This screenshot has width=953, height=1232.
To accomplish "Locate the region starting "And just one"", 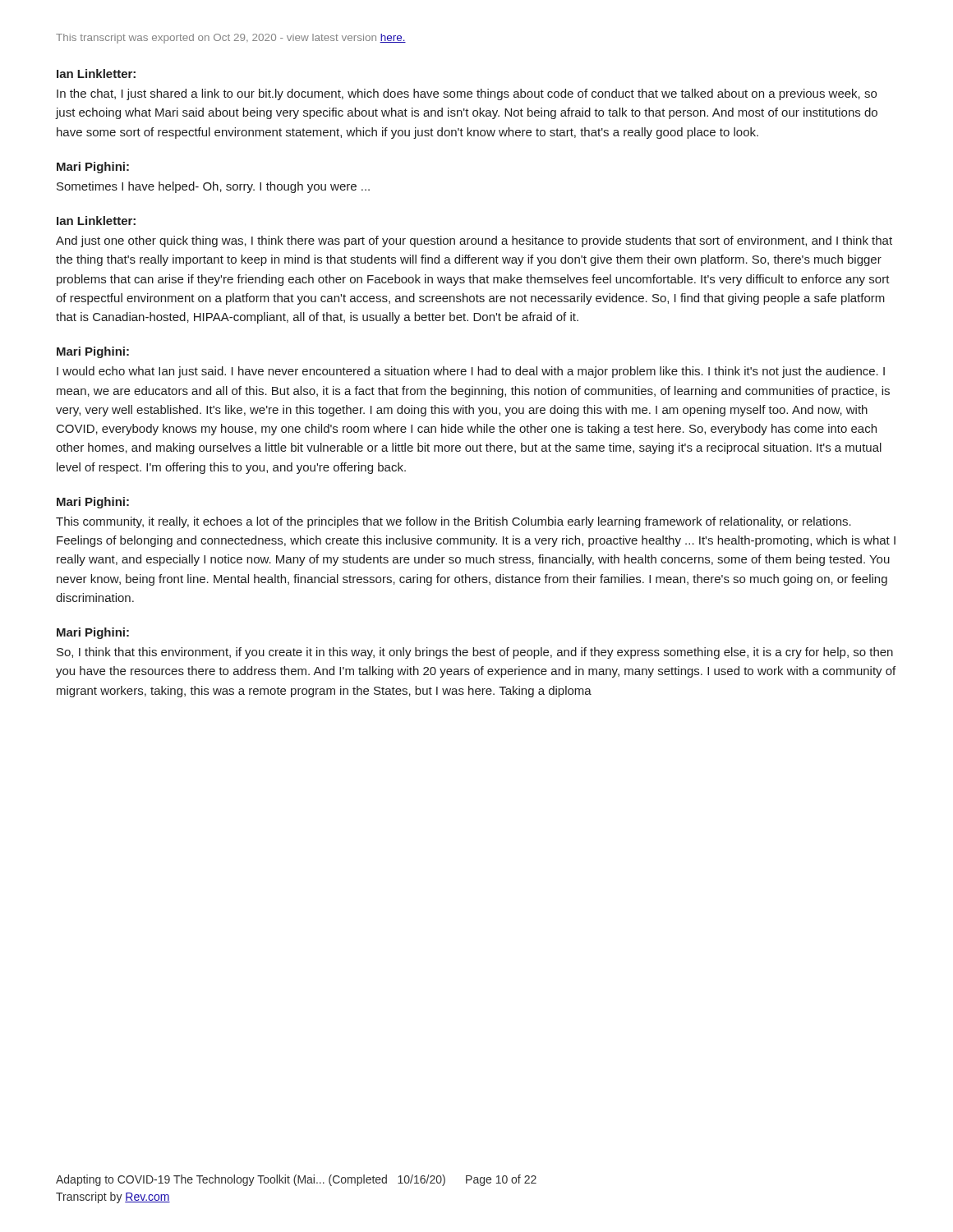I will tap(474, 278).
